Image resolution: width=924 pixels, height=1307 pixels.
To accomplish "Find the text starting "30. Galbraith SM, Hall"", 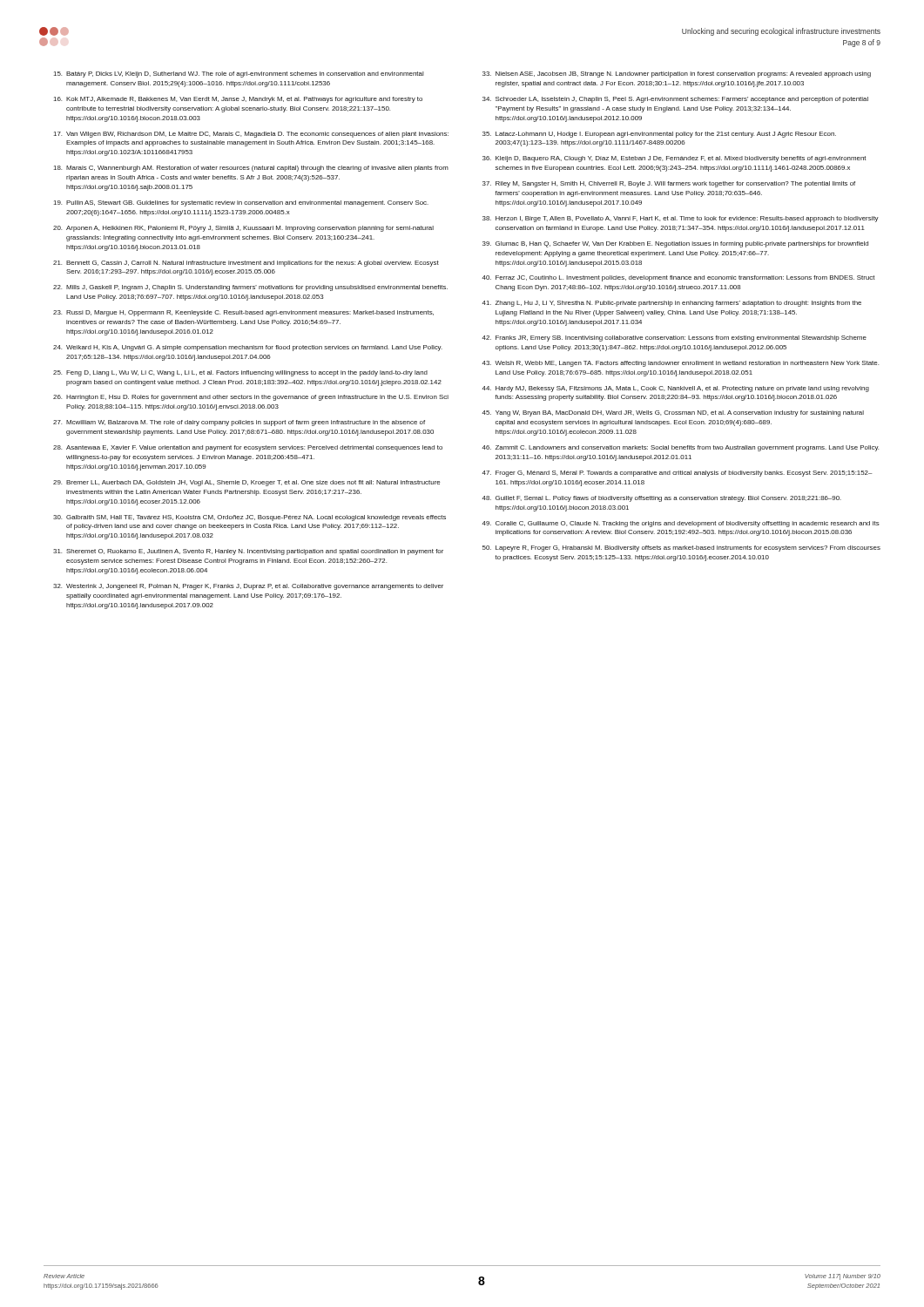I will tap(248, 527).
